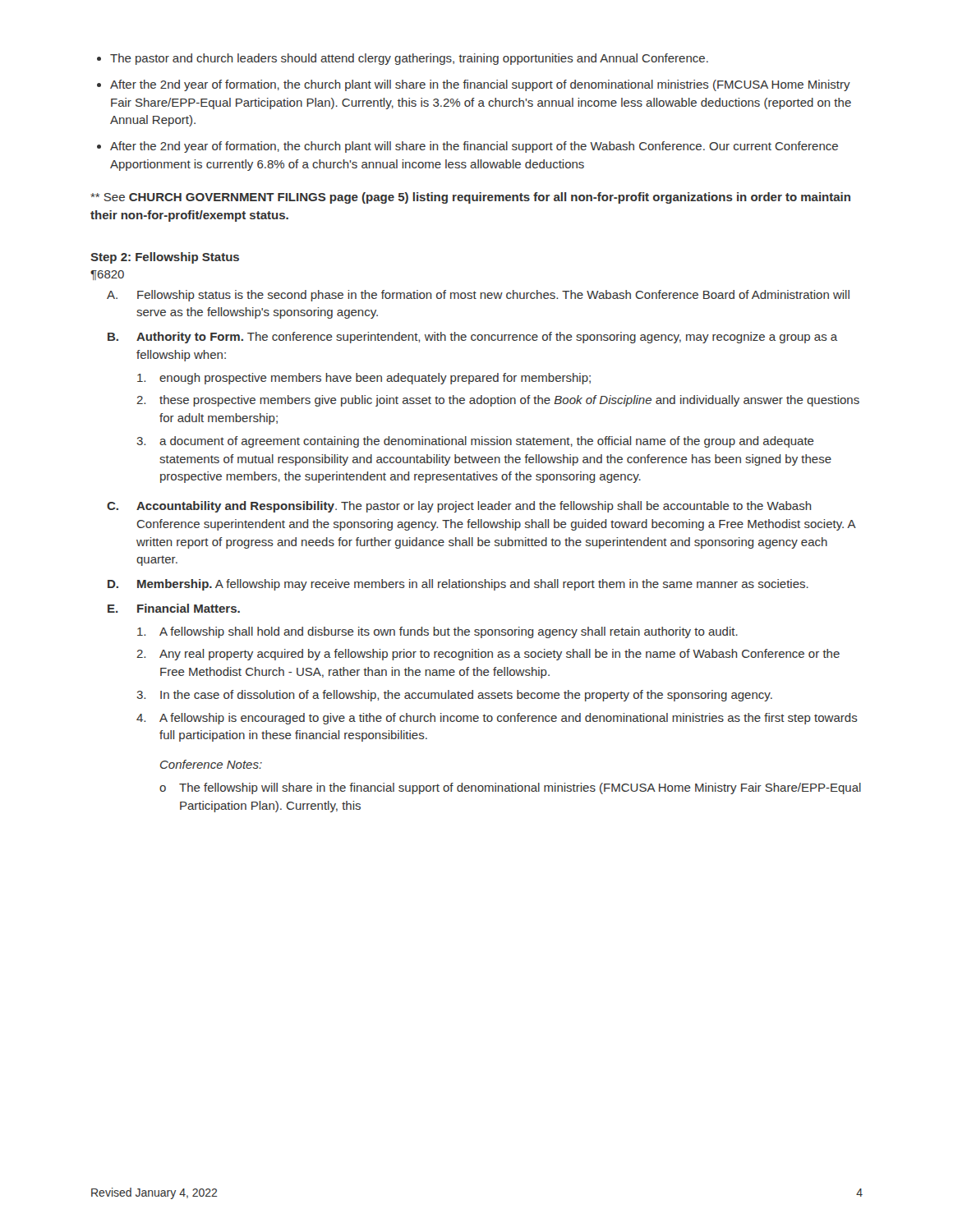Locate the list item that reads "The pastor and church leaders should attend"
The image size is (953, 1232).
point(476,111)
